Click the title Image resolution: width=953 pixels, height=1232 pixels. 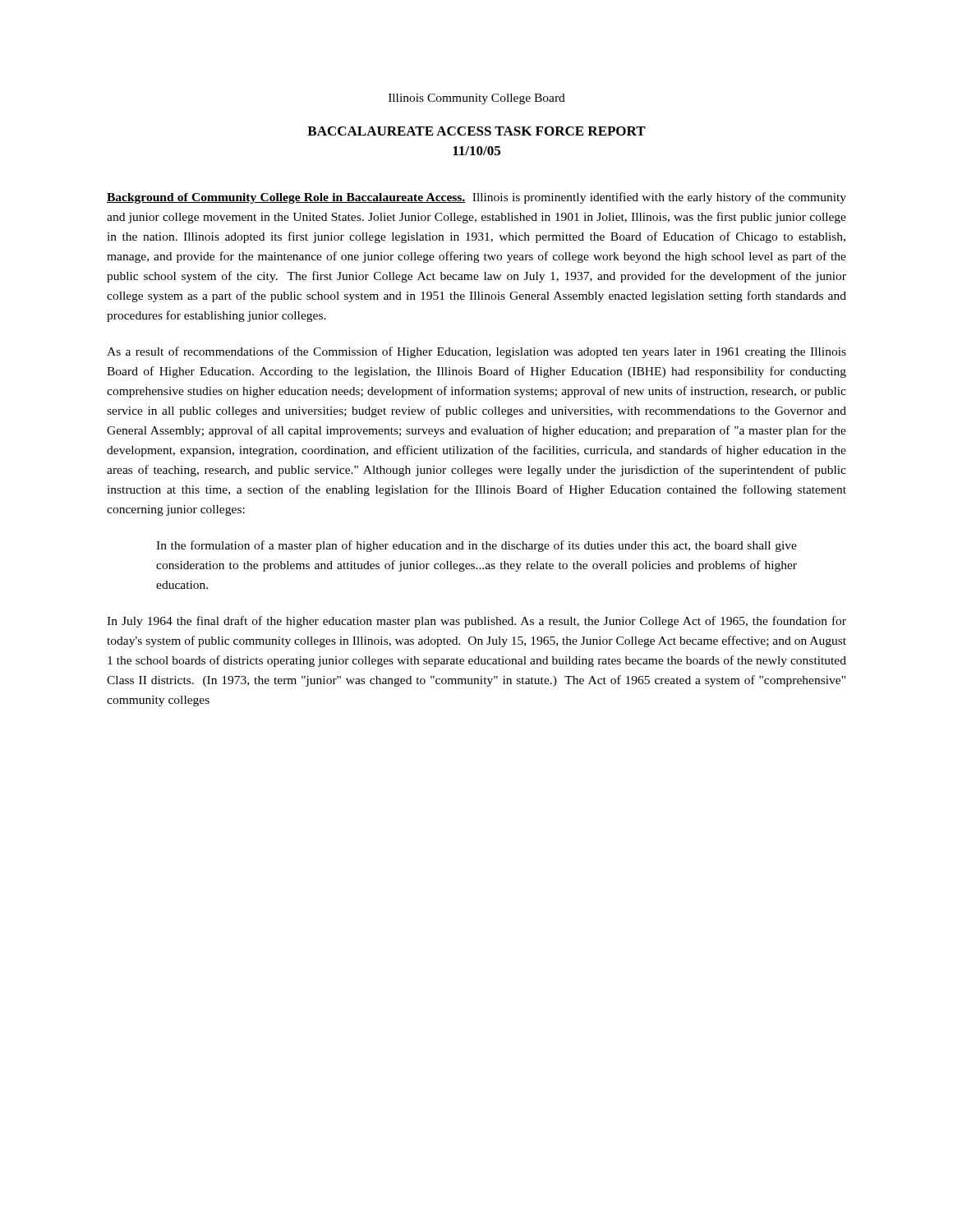(x=476, y=141)
